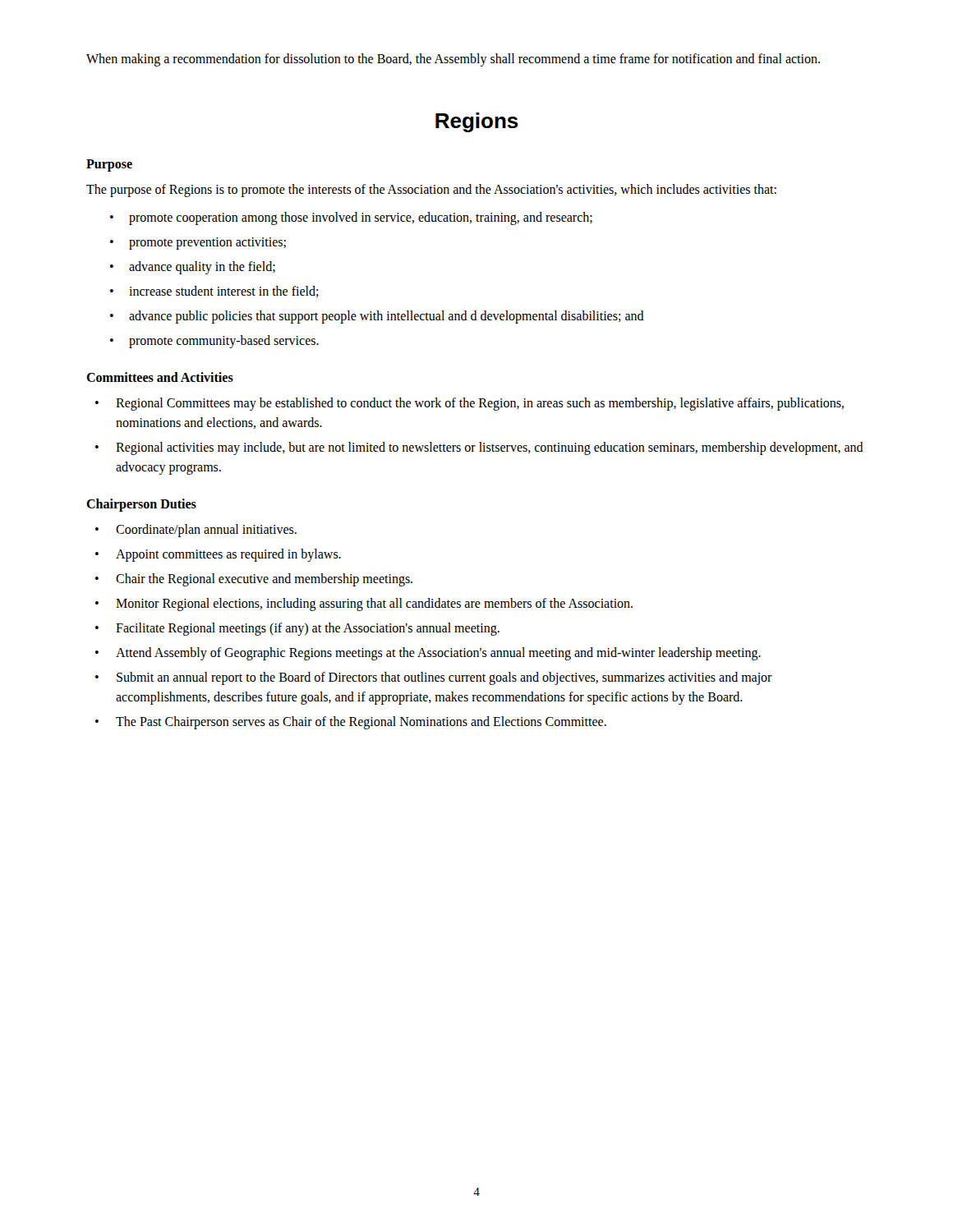Where is the passage that starts "Appoint committees as required"?

(x=229, y=554)
